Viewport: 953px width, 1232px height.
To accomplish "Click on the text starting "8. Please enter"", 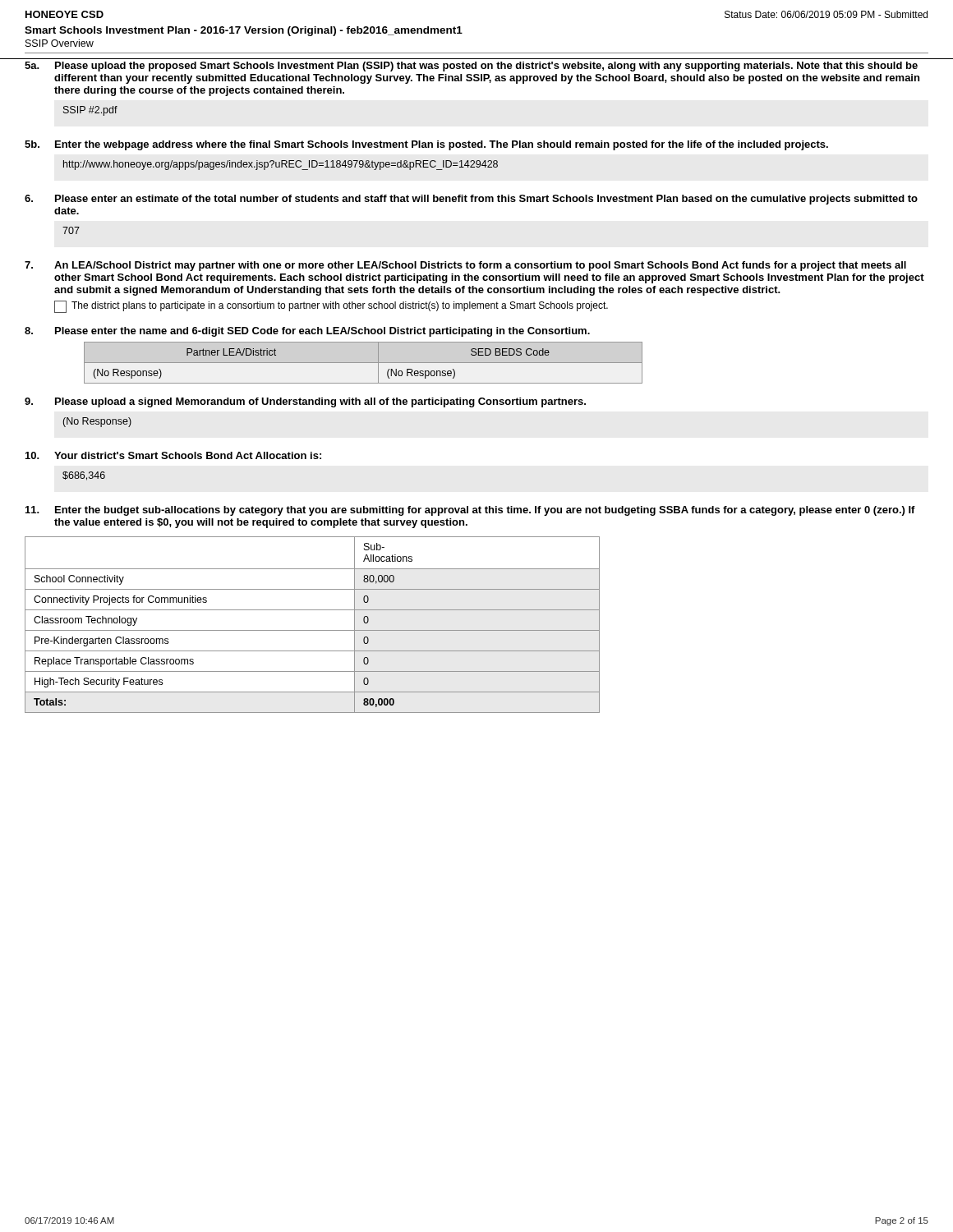I will point(476,354).
